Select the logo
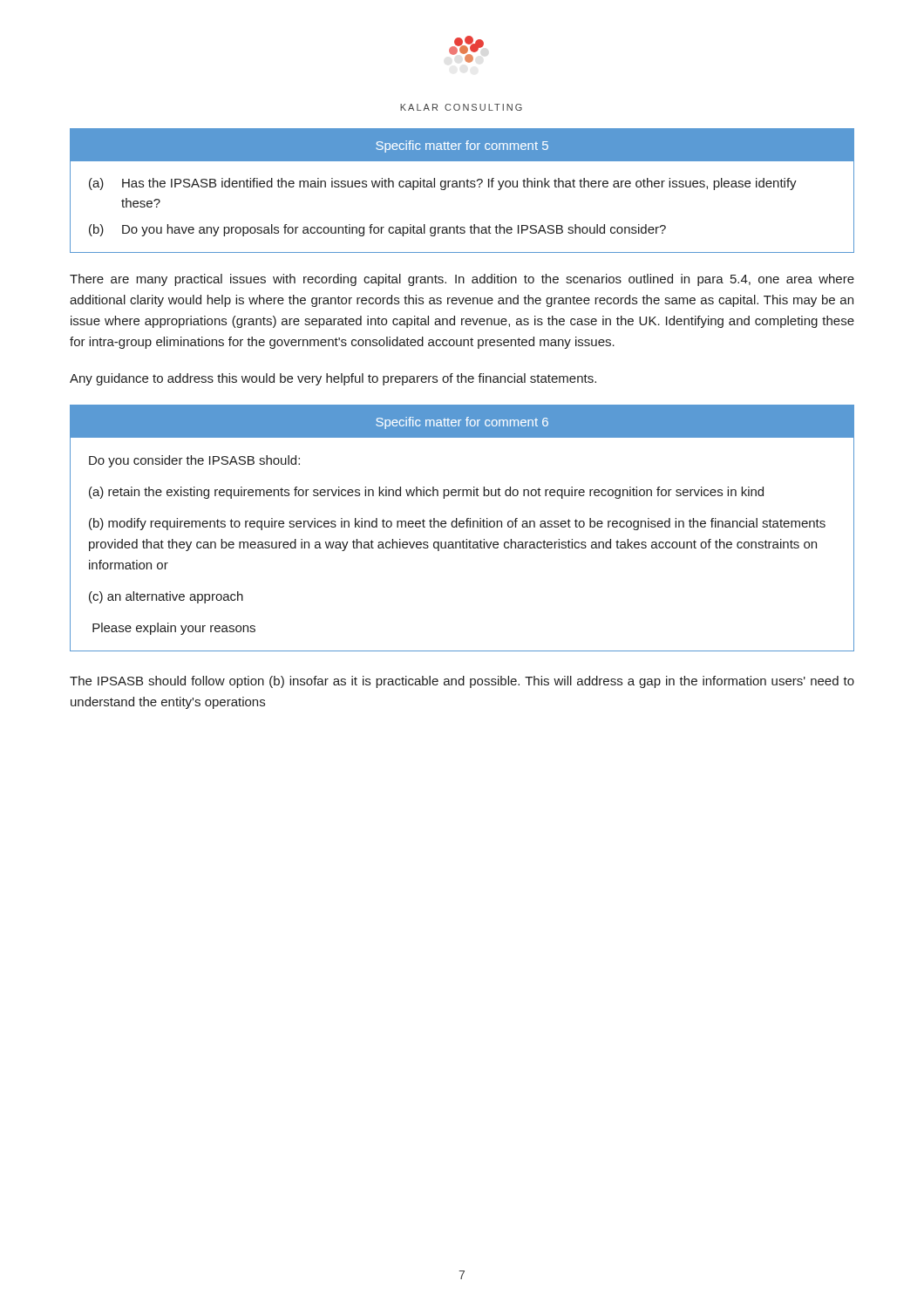924x1308 pixels. pos(462,74)
